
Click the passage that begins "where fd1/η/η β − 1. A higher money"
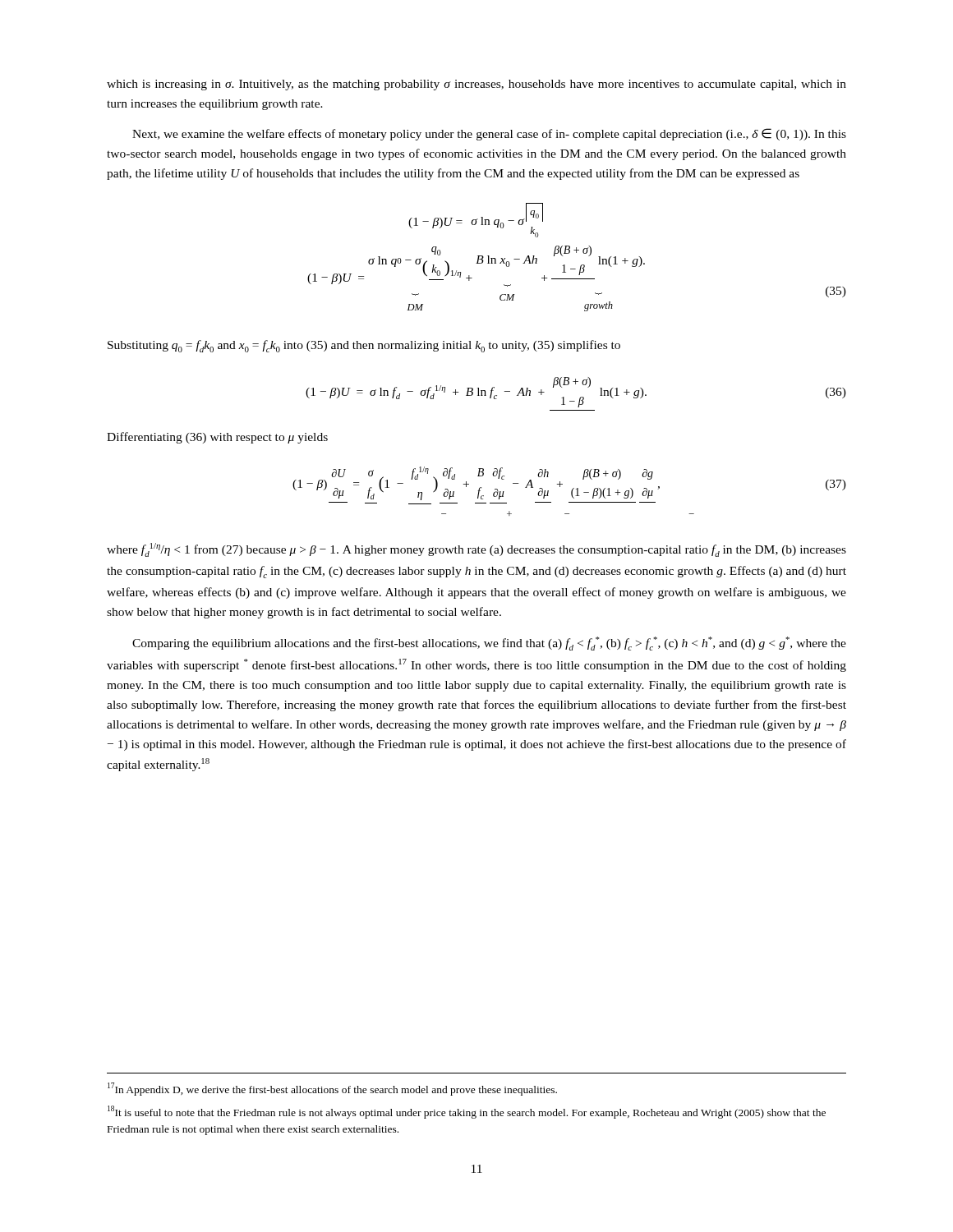(x=476, y=579)
